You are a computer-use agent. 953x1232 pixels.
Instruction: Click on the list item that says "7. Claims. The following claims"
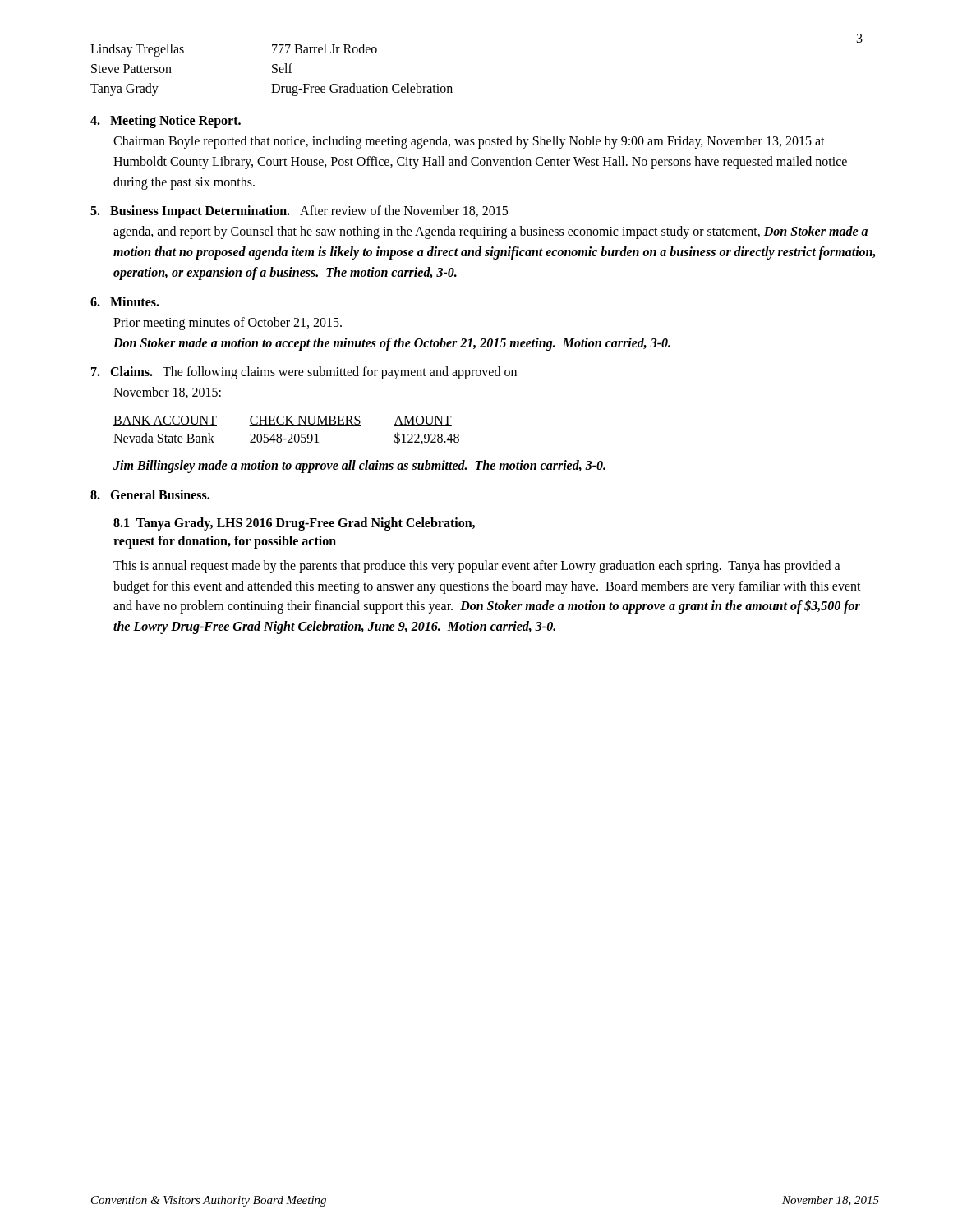tap(304, 373)
